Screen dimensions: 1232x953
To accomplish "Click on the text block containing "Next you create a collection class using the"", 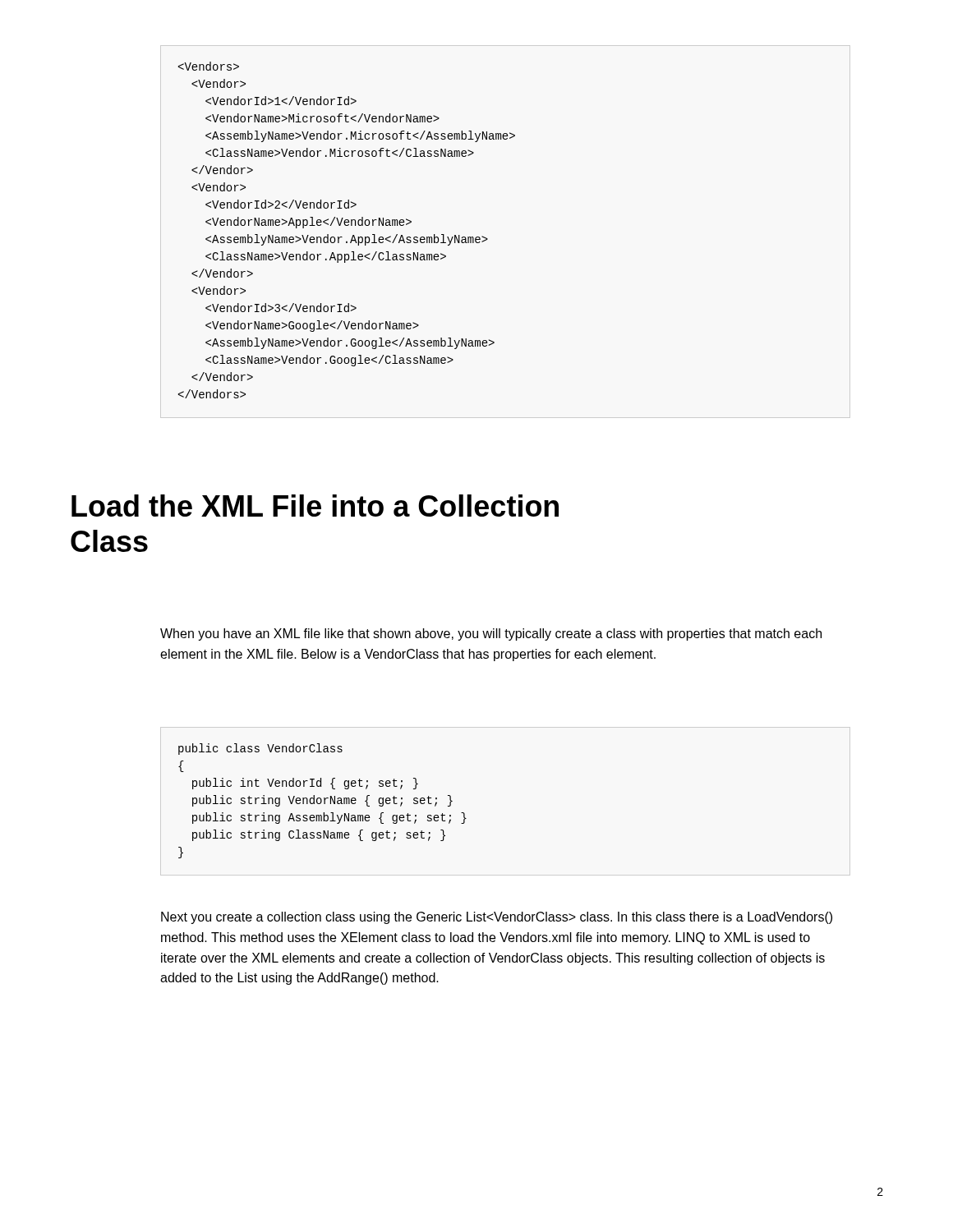I will click(505, 948).
